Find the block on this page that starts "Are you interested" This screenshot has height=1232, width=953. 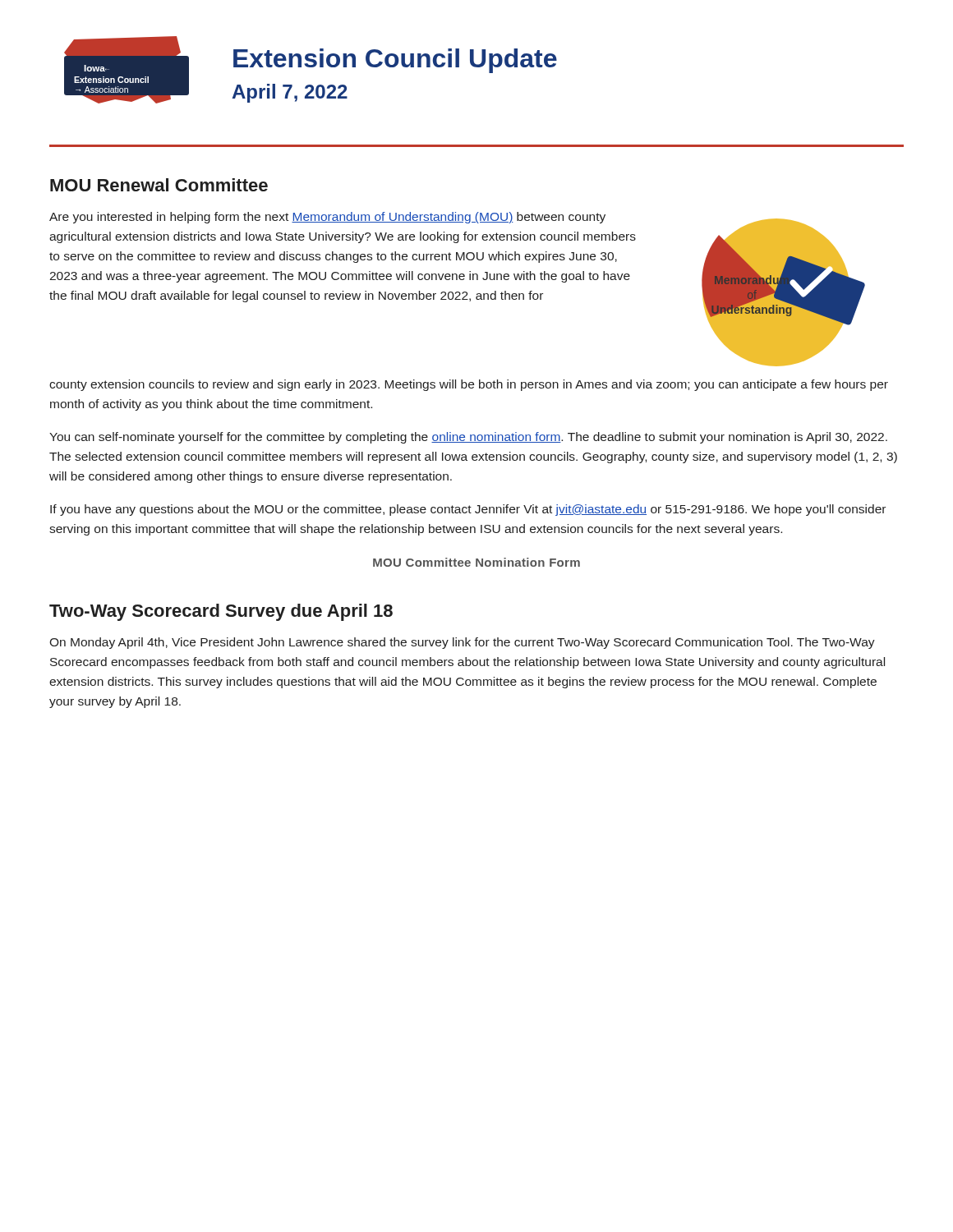[345, 256]
